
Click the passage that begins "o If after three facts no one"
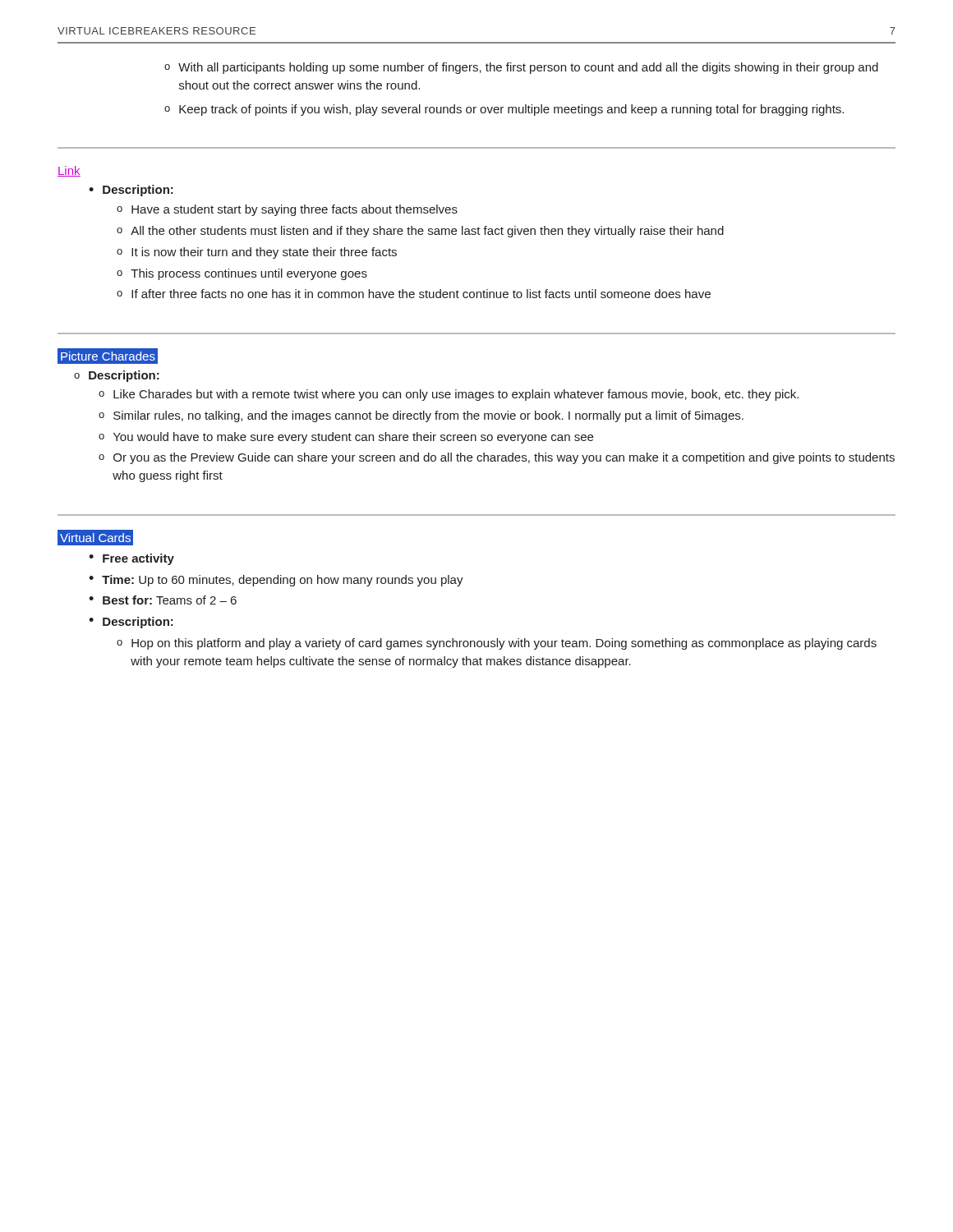tap(414, 294)
